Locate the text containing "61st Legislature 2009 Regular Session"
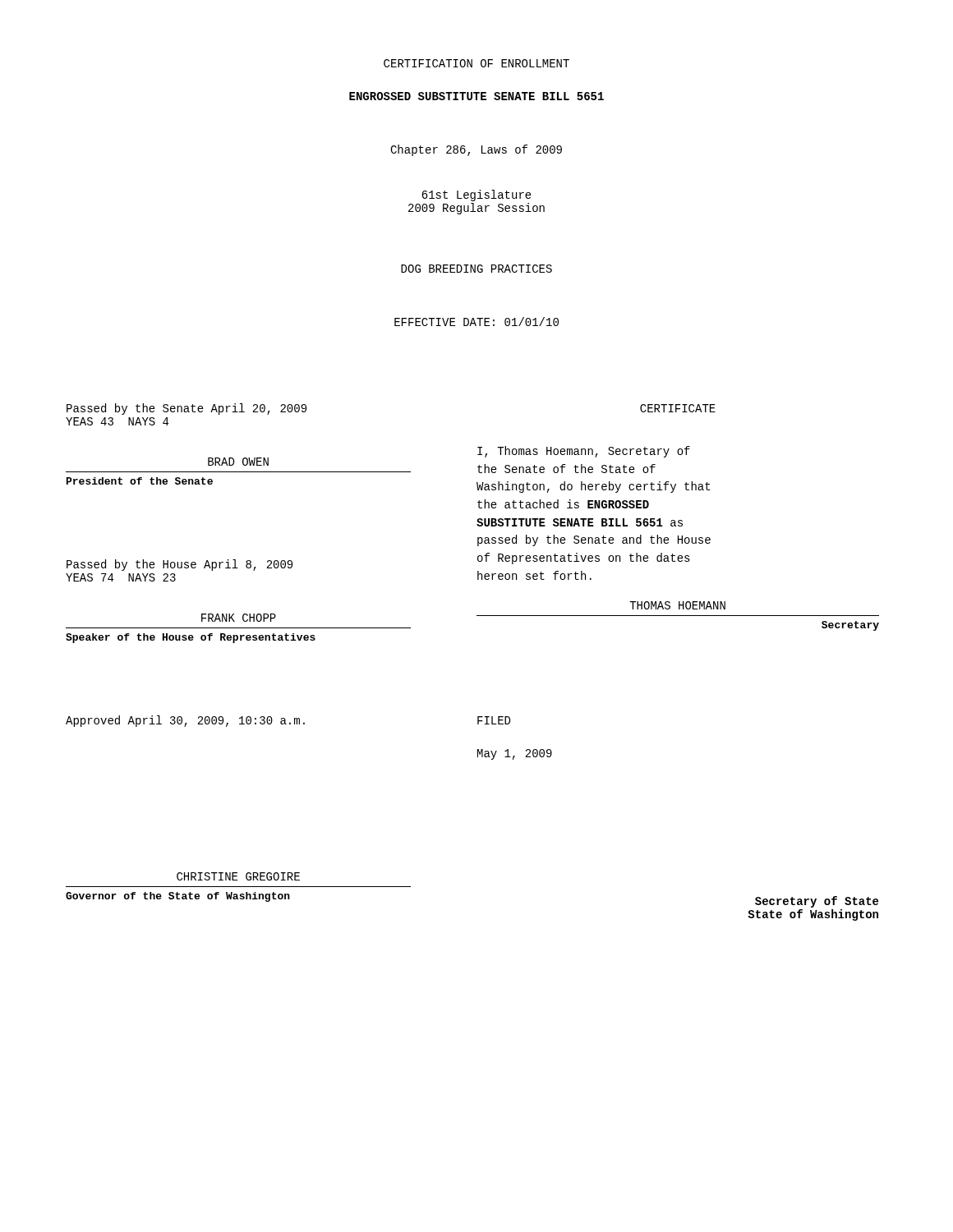Screen dimensions: 1232x953 (476, 202)
